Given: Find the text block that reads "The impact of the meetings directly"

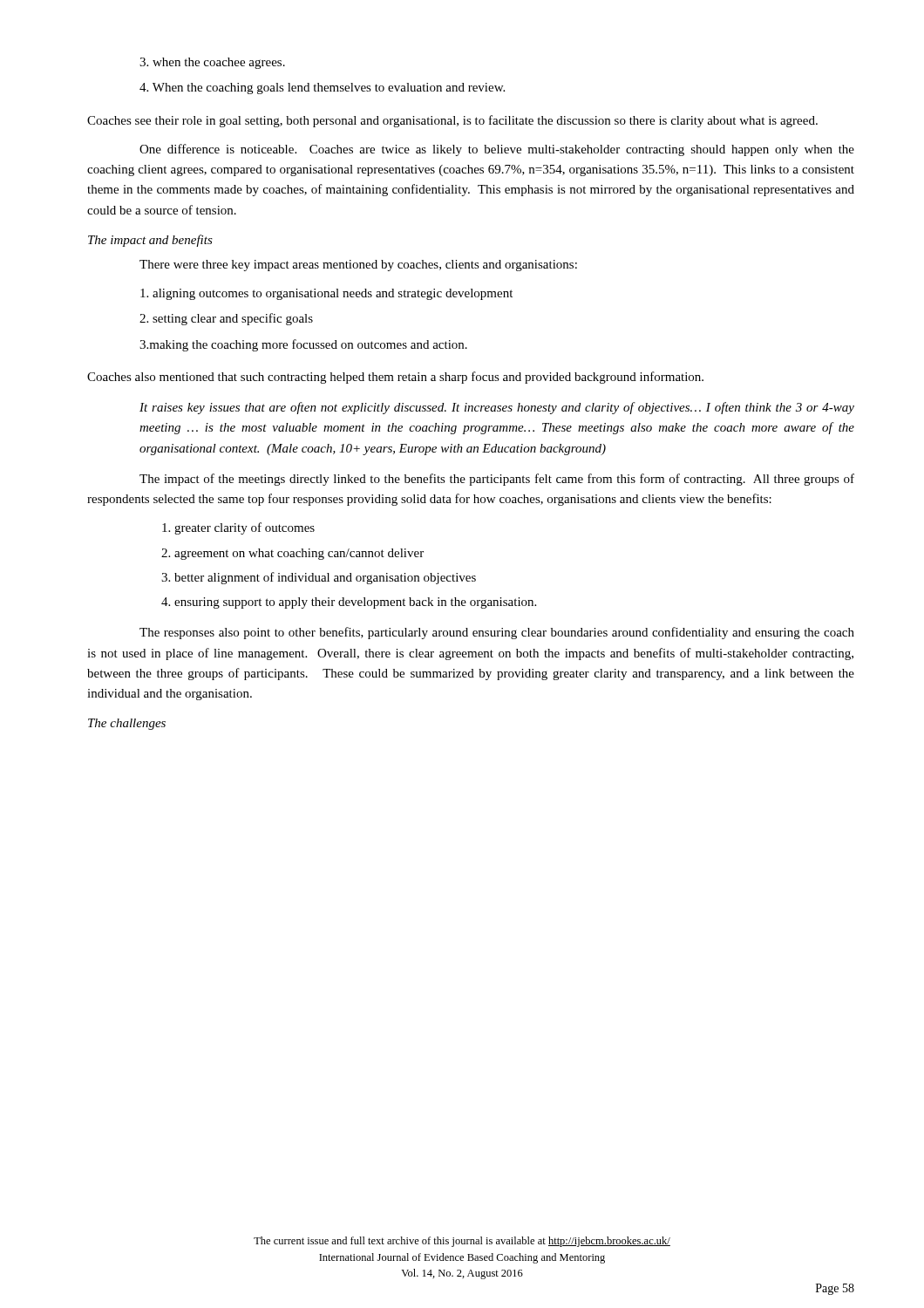Looking at the screenshot, I should tap(471, 489).
